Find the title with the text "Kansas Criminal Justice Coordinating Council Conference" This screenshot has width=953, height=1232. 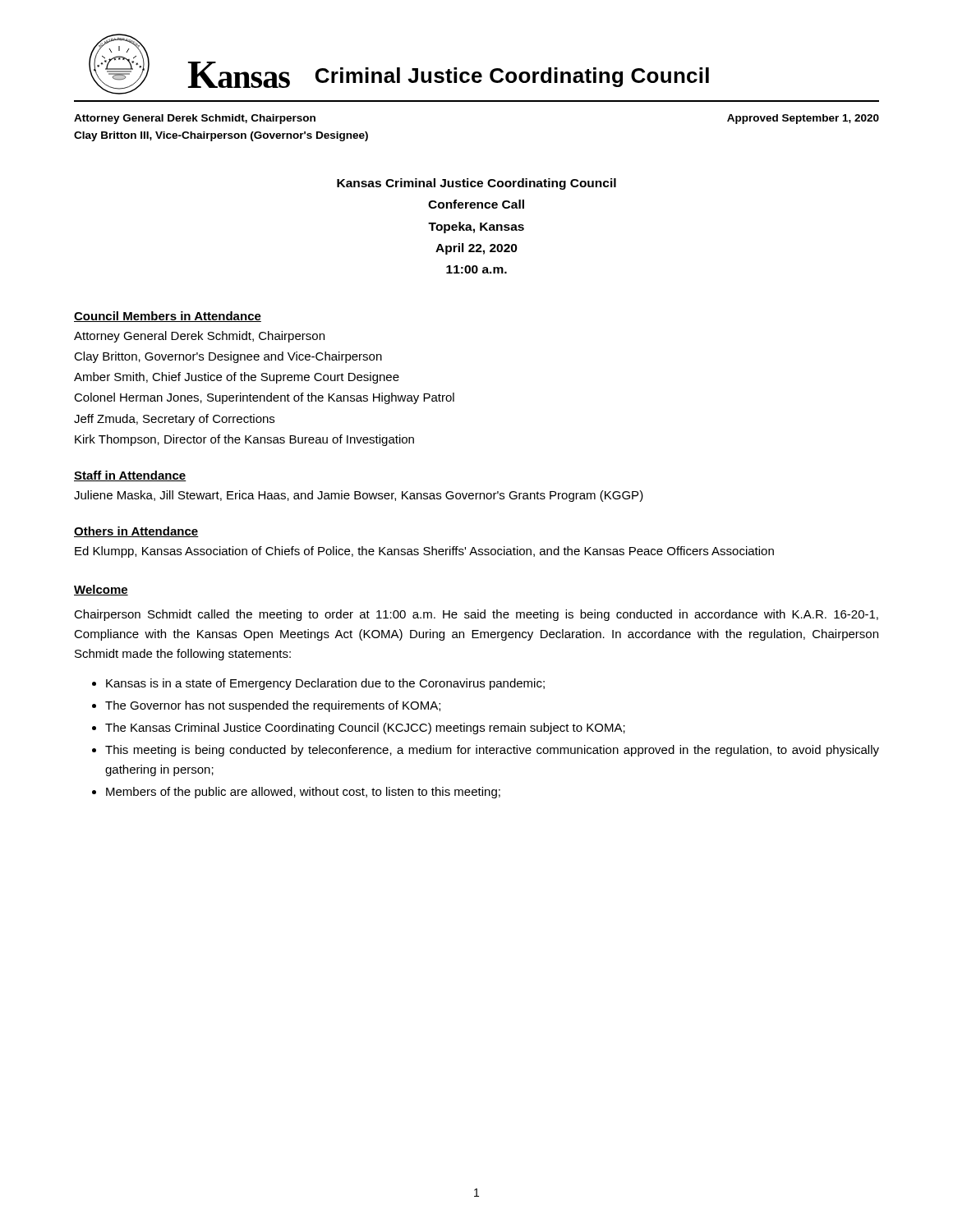(476, 226)
